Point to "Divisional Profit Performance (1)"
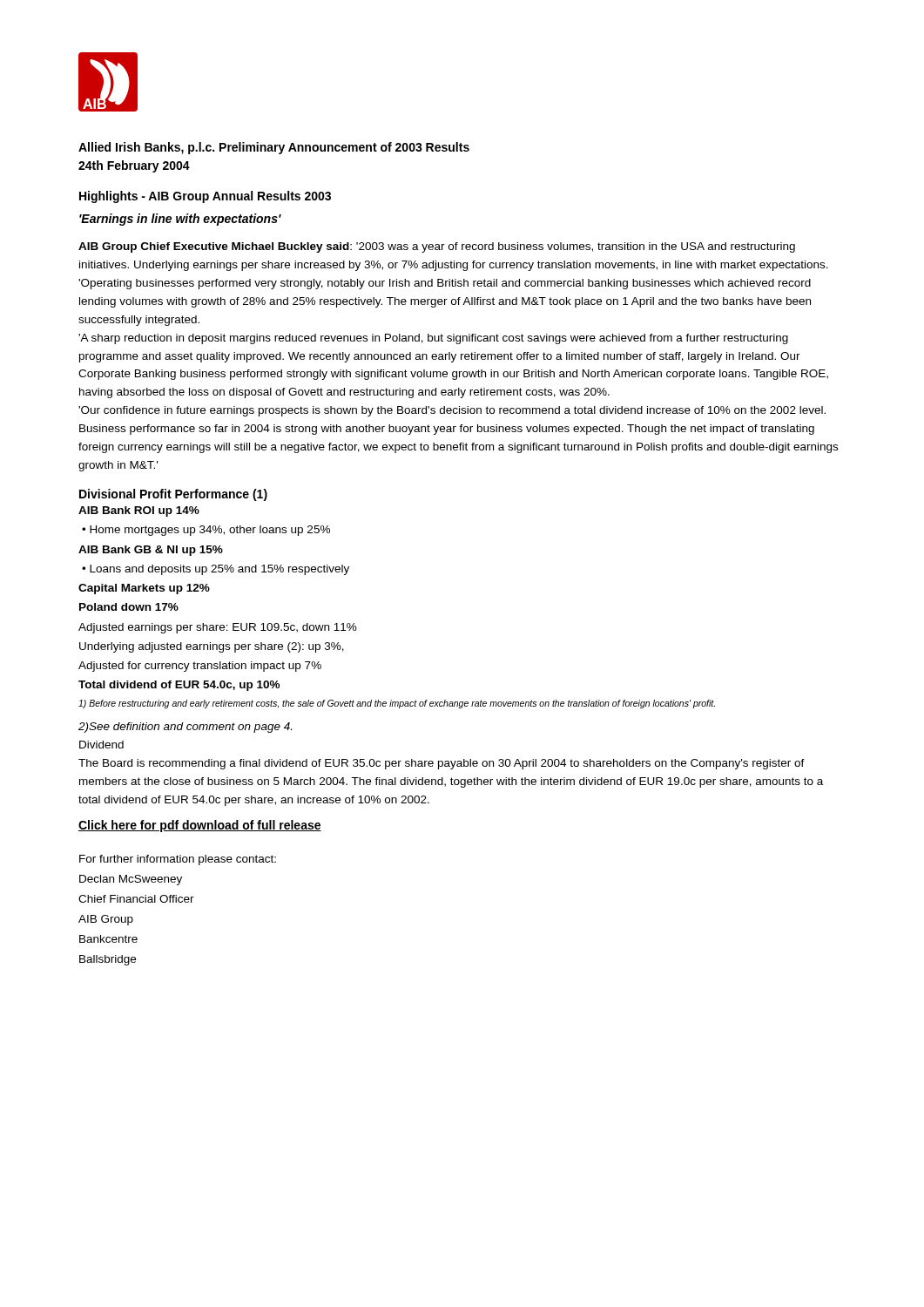The height and width of the screenshot is (1307, 924). click(173, 494)
